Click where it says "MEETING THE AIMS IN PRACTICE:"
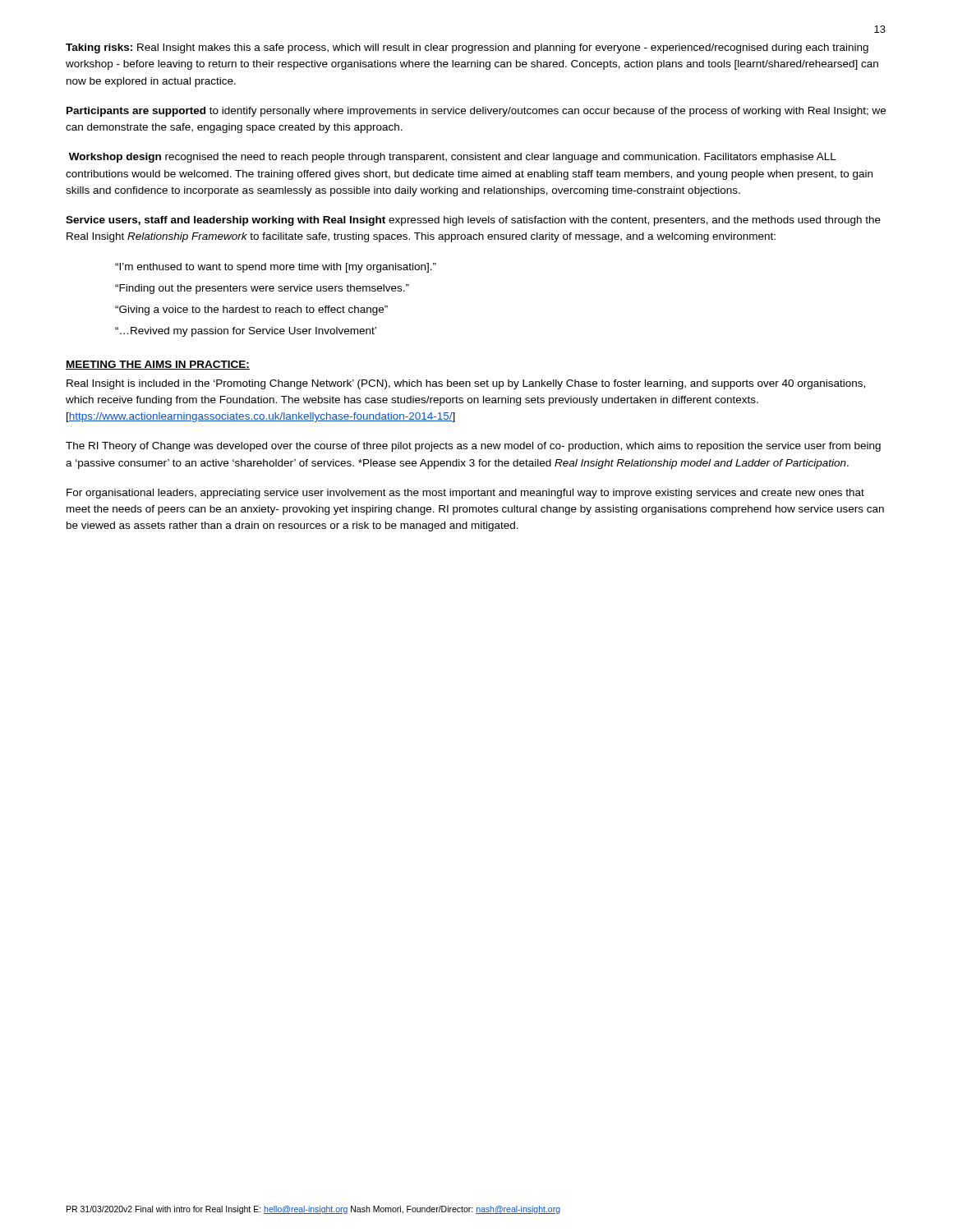 point(158,364)
